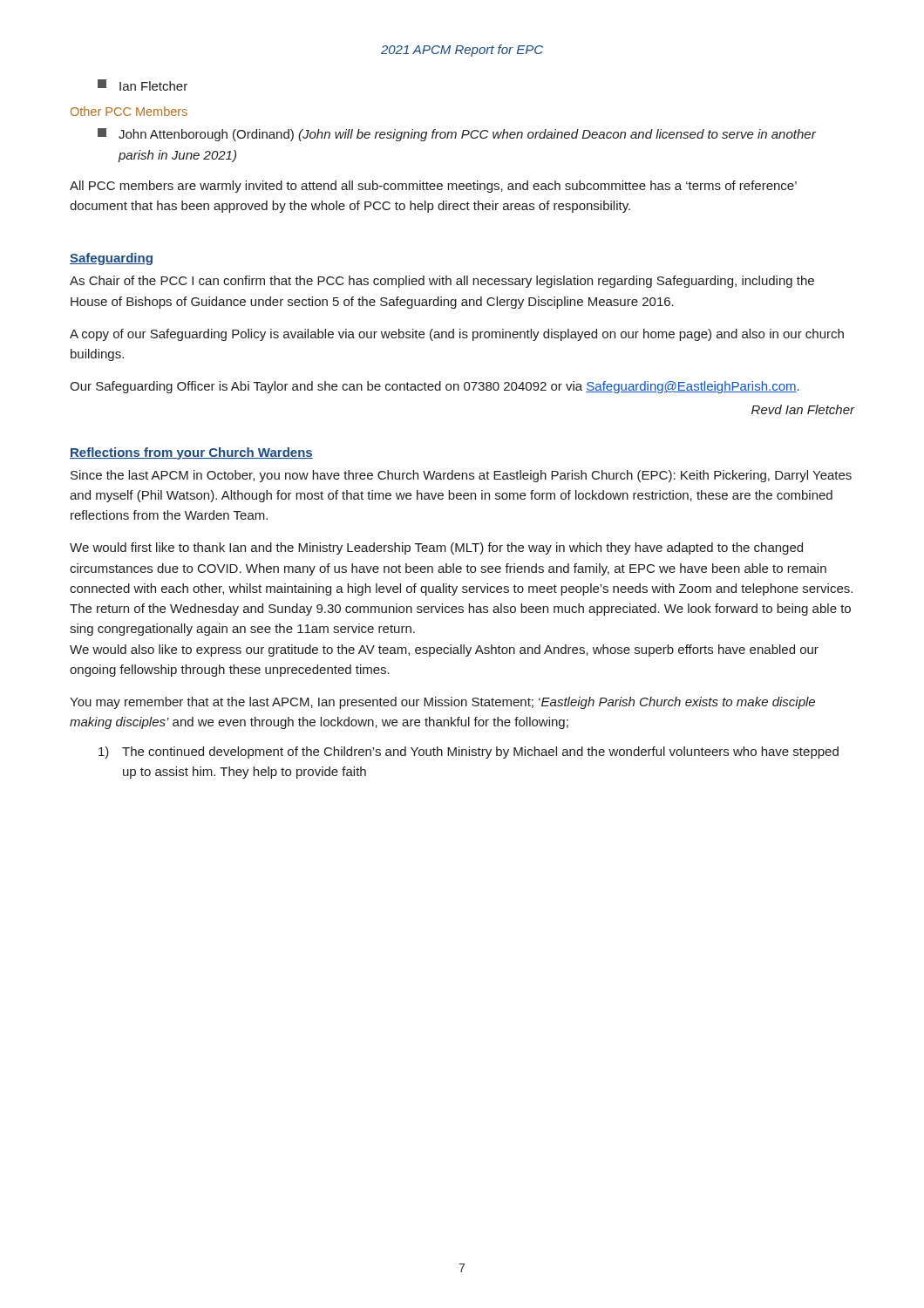Locate the text block starting "As Chair of the PCC"
Viewport: 924px width, 1308px height.
(x=442, y=291)
